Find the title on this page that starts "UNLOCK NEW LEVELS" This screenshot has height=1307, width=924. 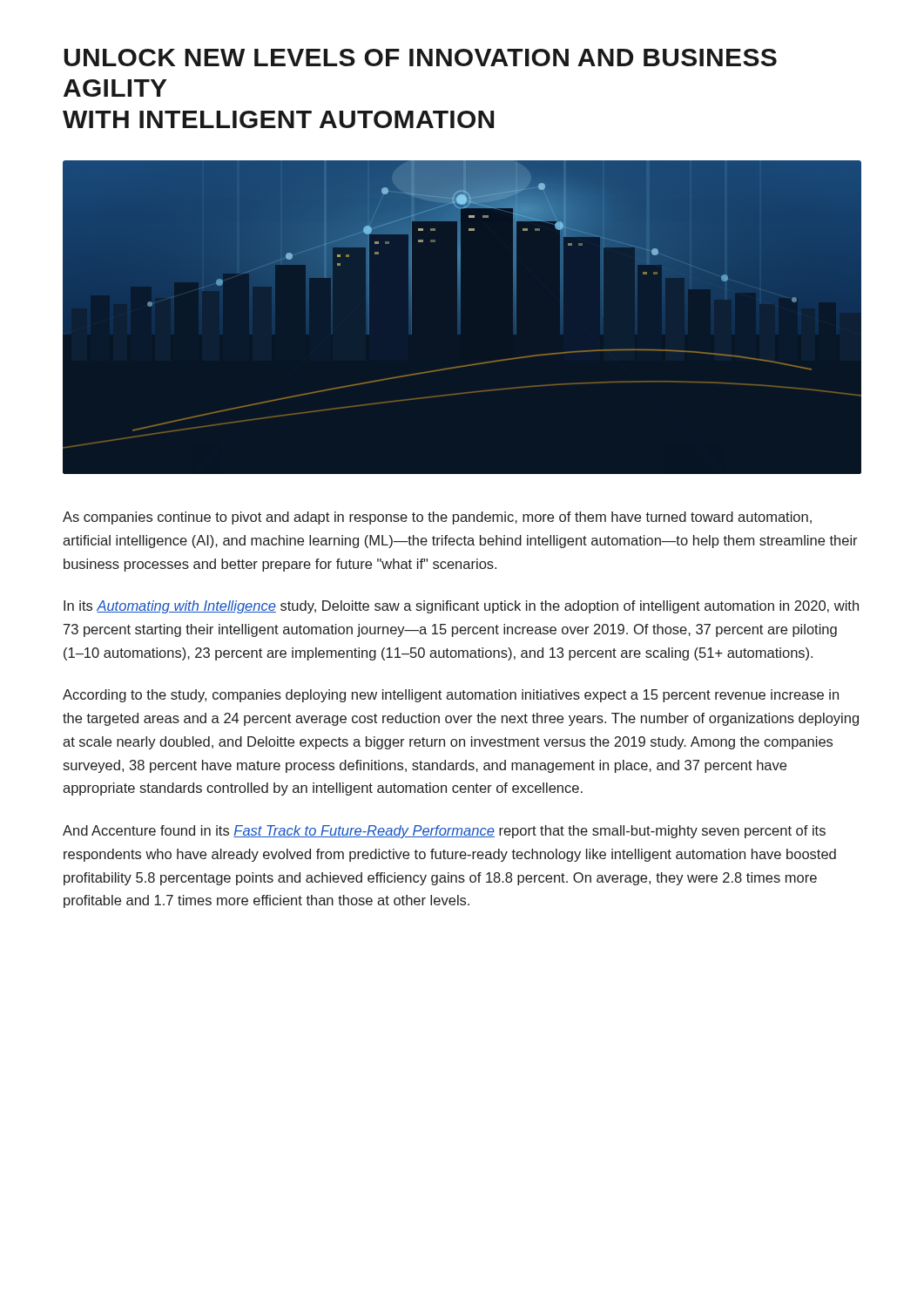point(421,58)
